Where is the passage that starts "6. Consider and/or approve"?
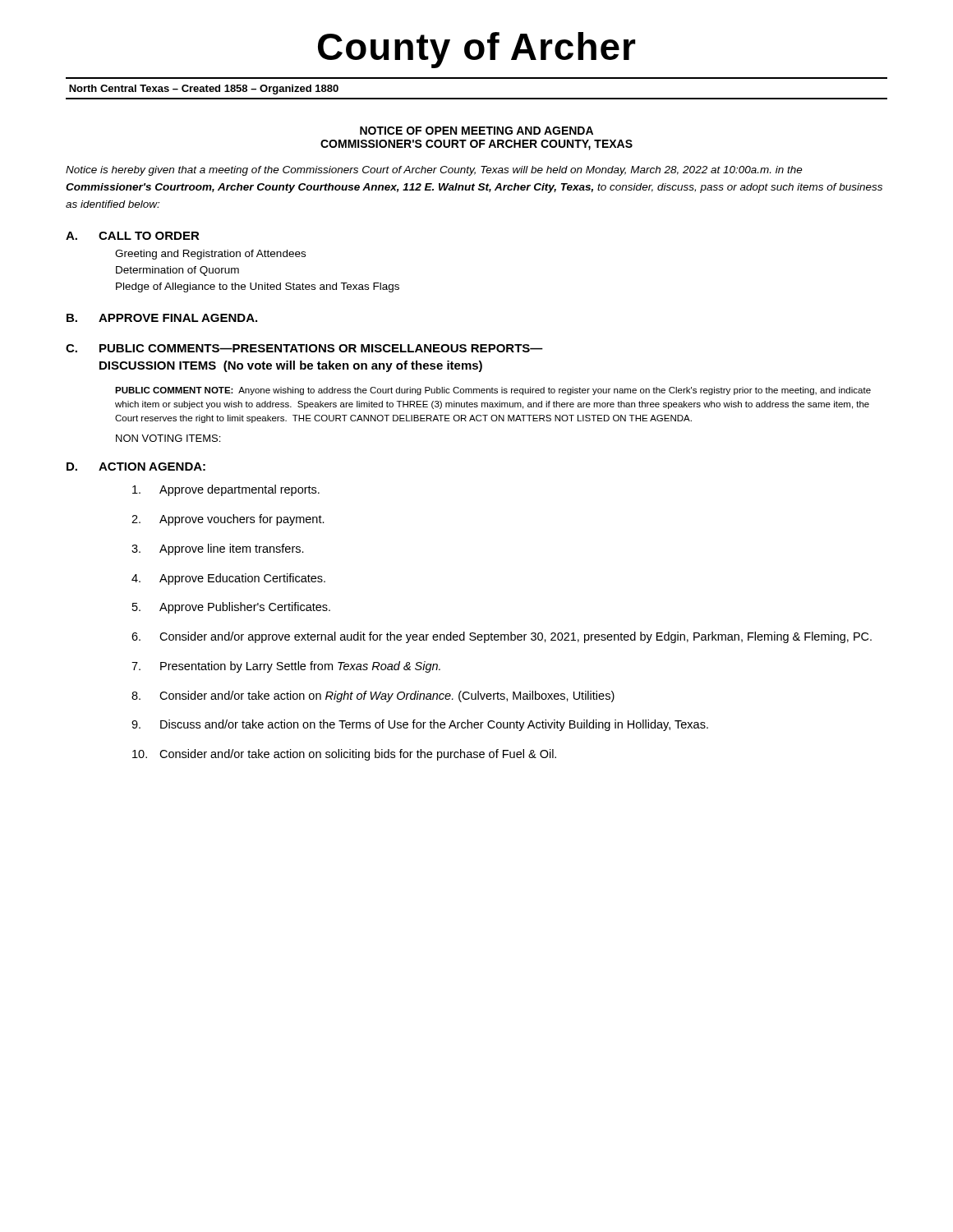Screen dimensions: 1232x953 click(502, 637)
